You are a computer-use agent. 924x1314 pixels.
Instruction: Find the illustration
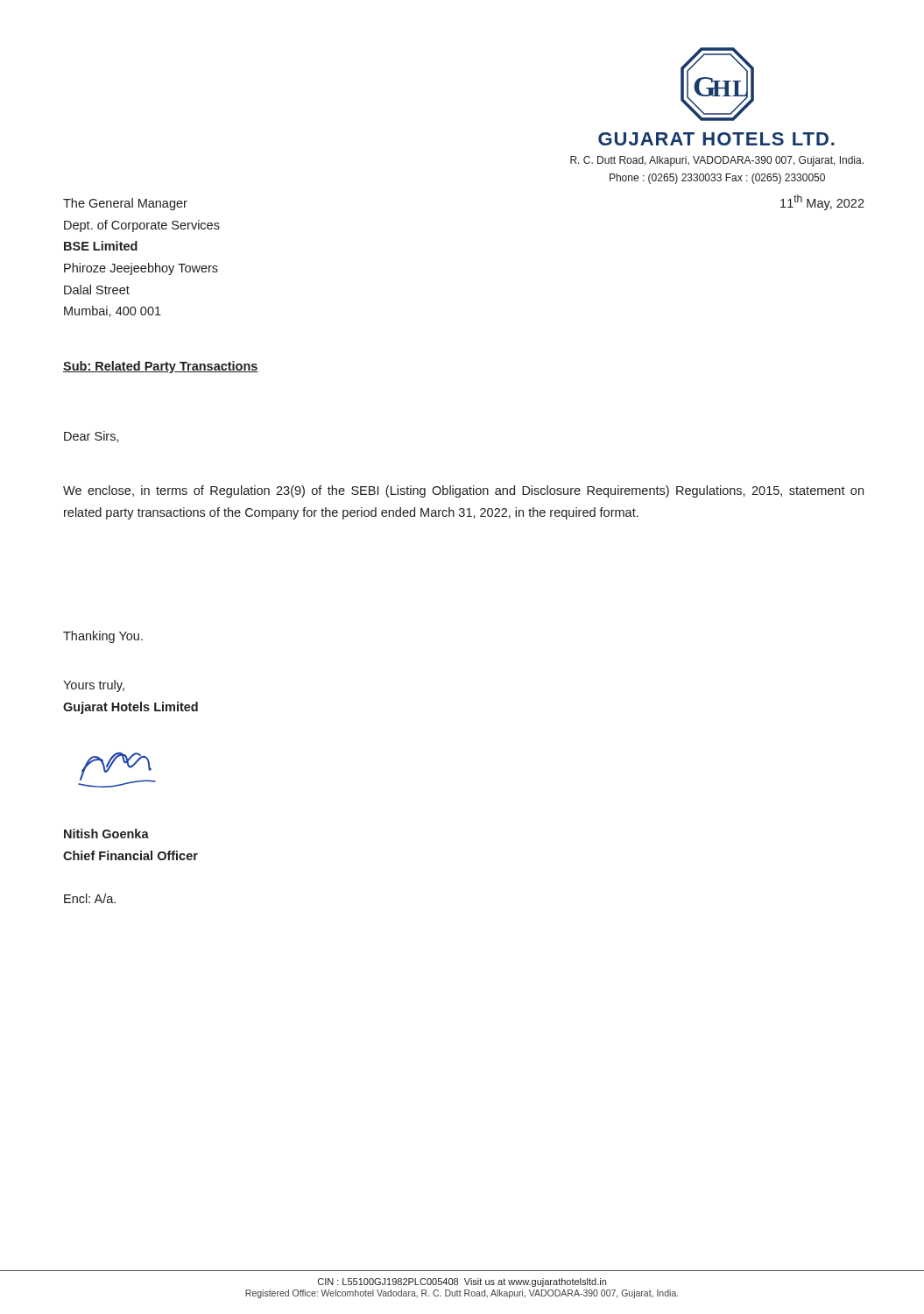(x=120, y=764)
